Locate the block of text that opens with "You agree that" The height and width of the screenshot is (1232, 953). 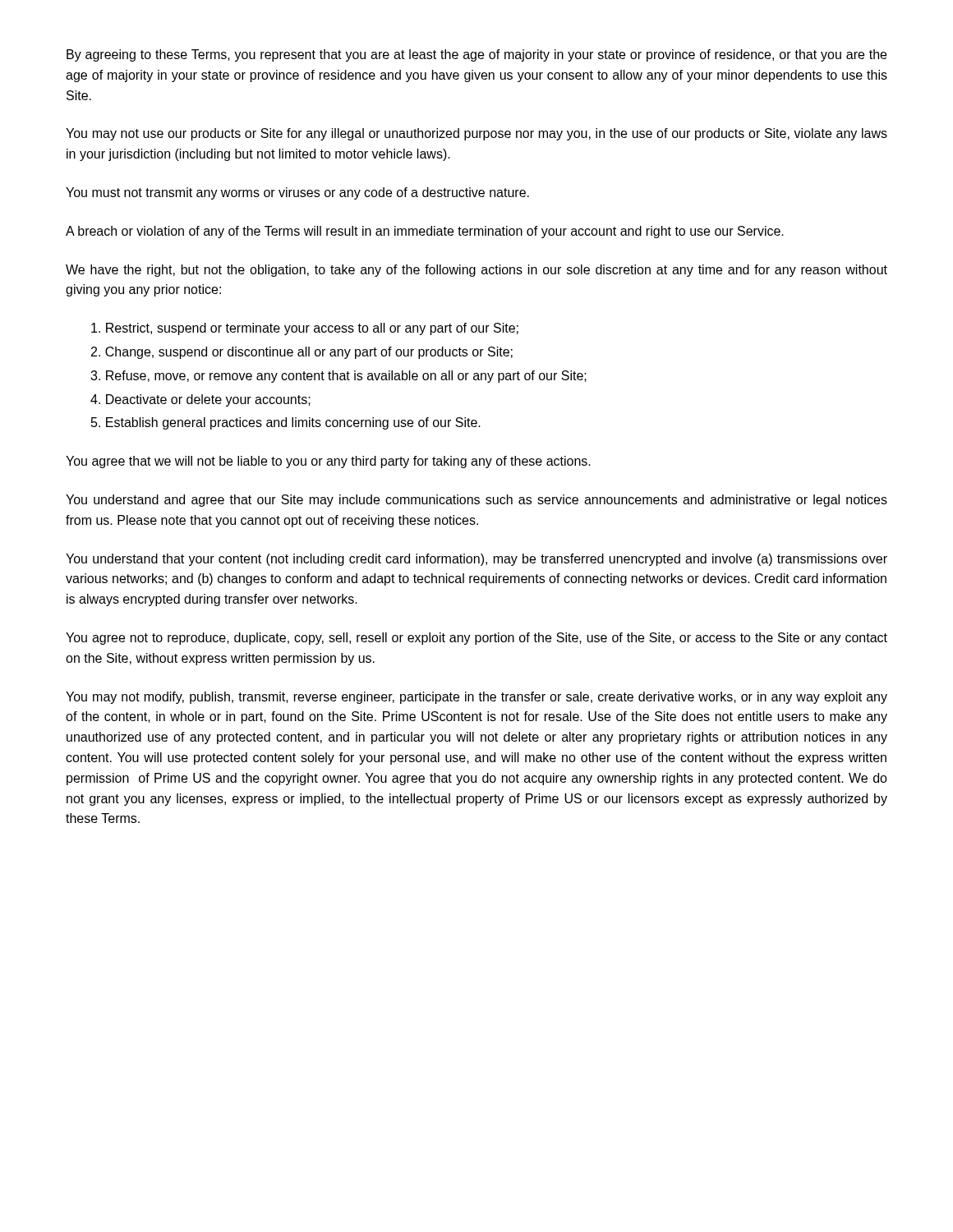pos(329,461)
